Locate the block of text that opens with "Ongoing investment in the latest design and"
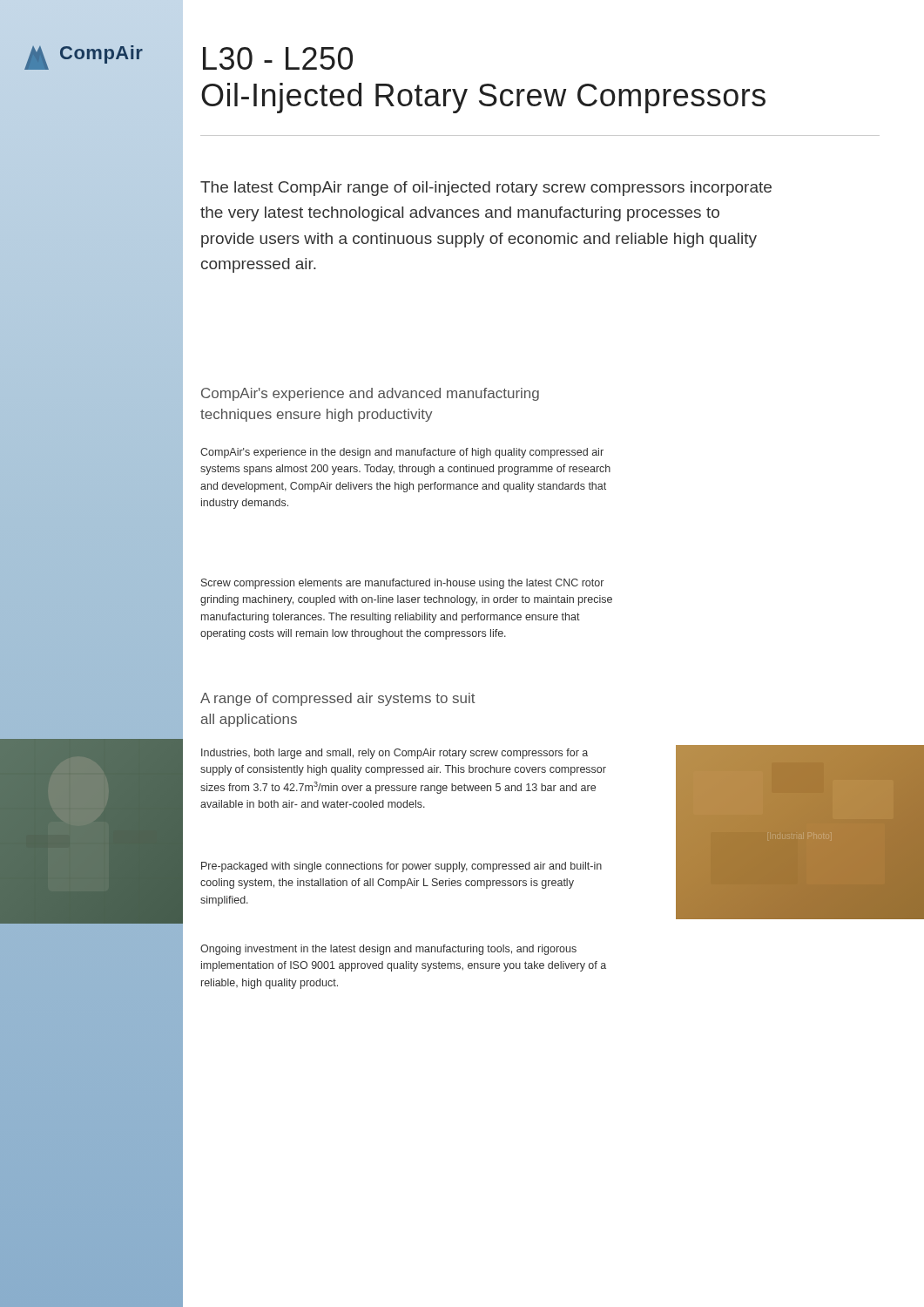 403,966
